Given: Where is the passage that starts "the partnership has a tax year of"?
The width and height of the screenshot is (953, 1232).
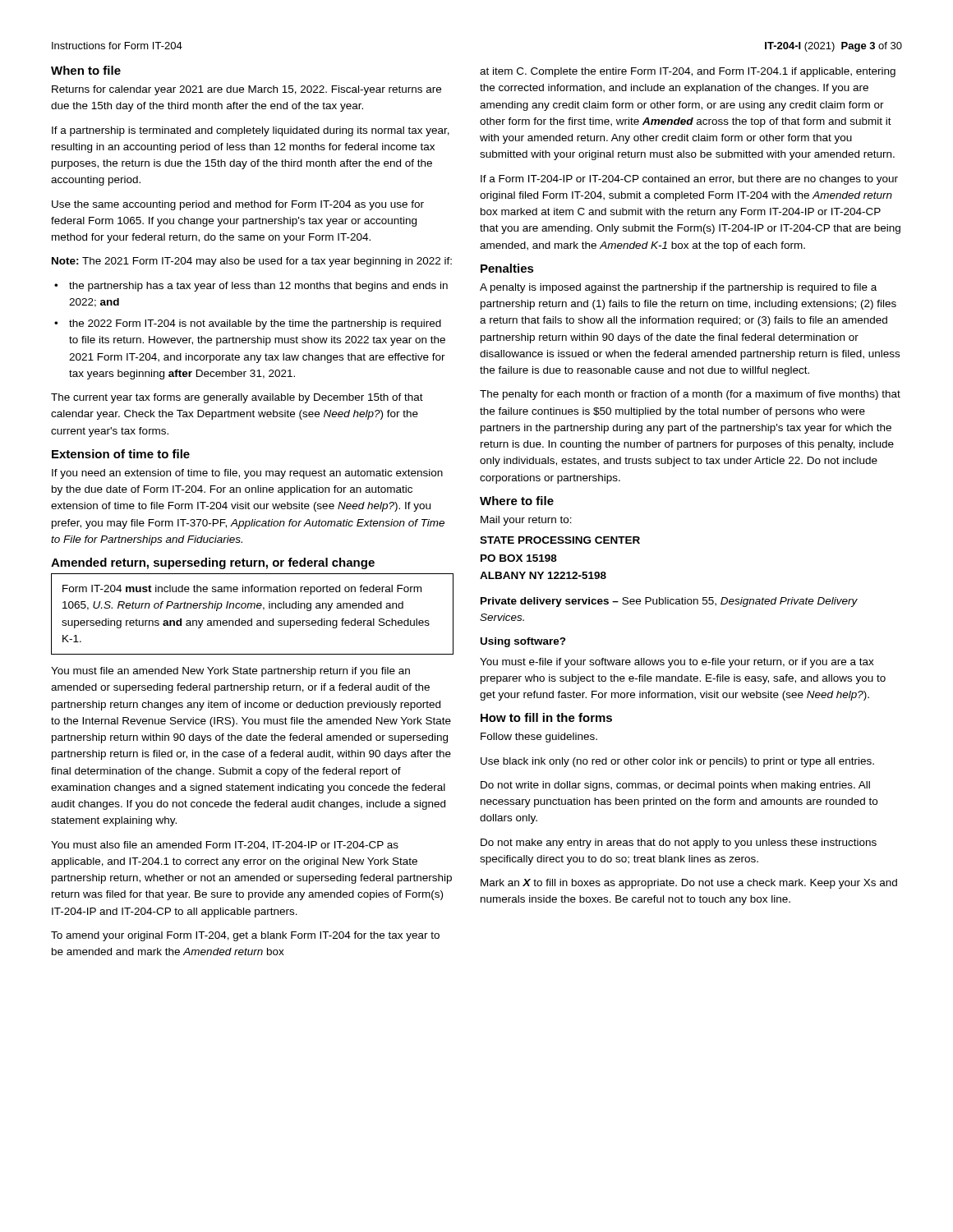Looking at the screenshot, I should click(x=252, y=294).
